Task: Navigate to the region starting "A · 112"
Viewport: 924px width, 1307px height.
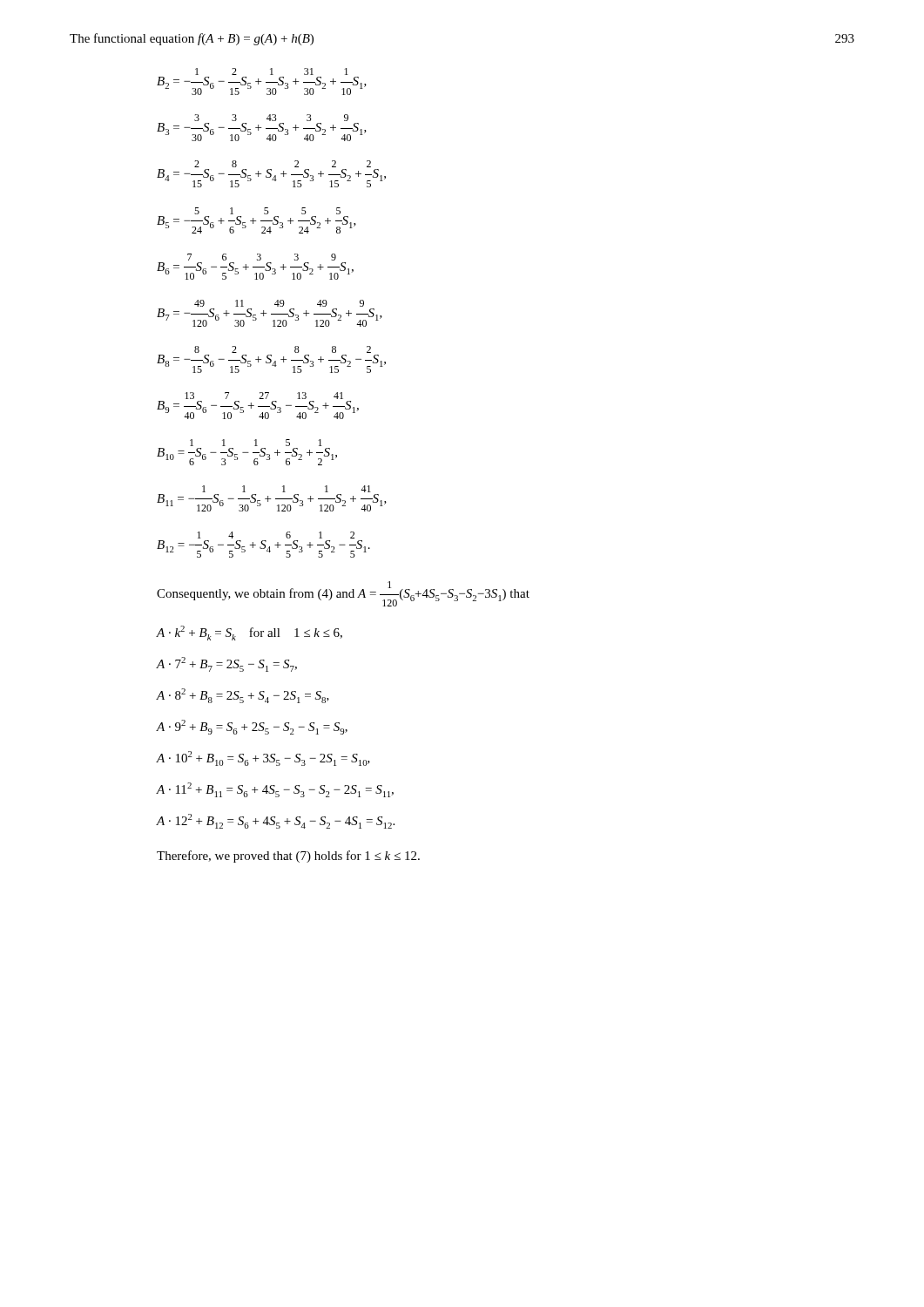Action: pos(276,789)
